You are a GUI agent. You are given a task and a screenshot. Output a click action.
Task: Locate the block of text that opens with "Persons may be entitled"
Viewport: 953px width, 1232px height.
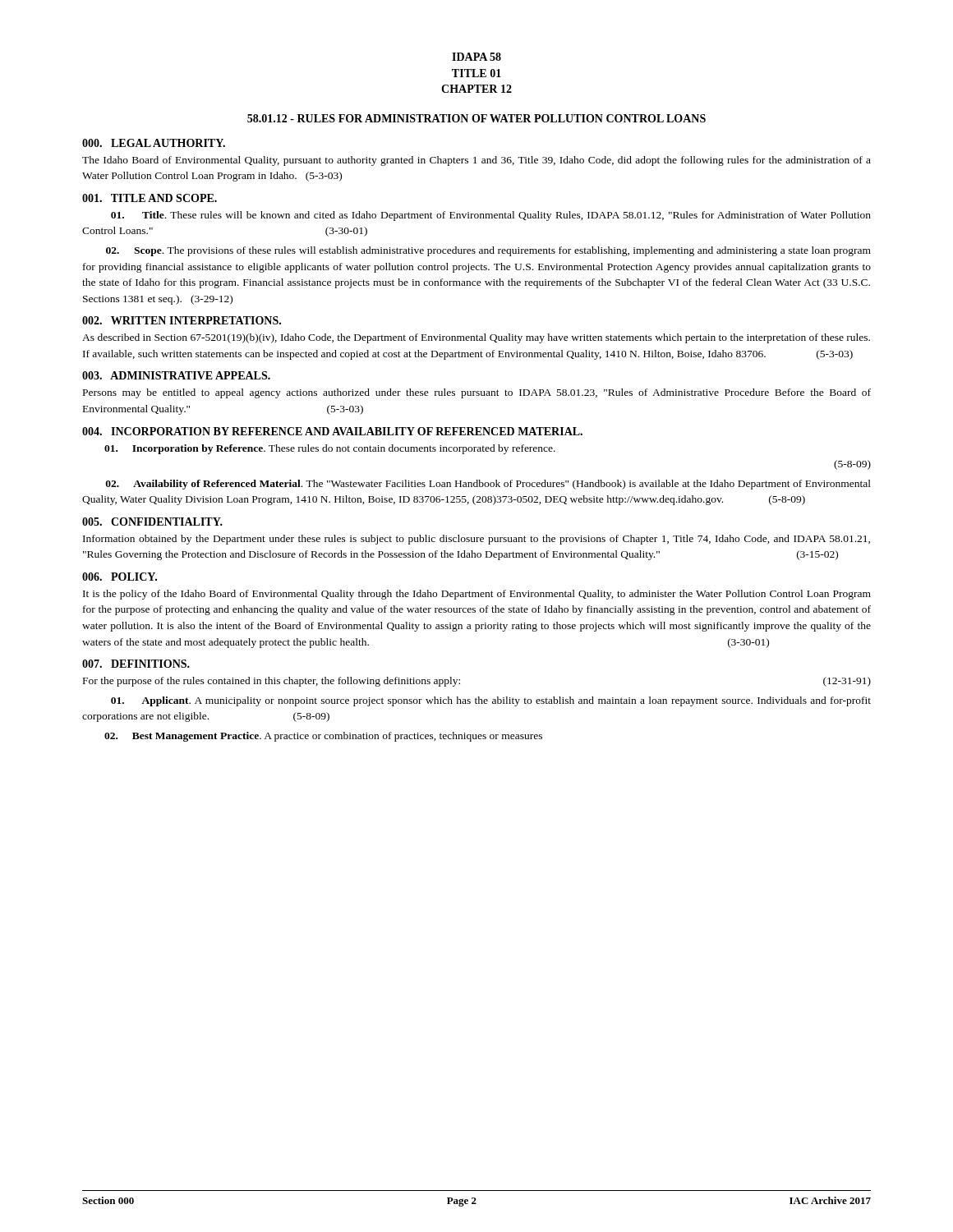(x=476, y=401)
